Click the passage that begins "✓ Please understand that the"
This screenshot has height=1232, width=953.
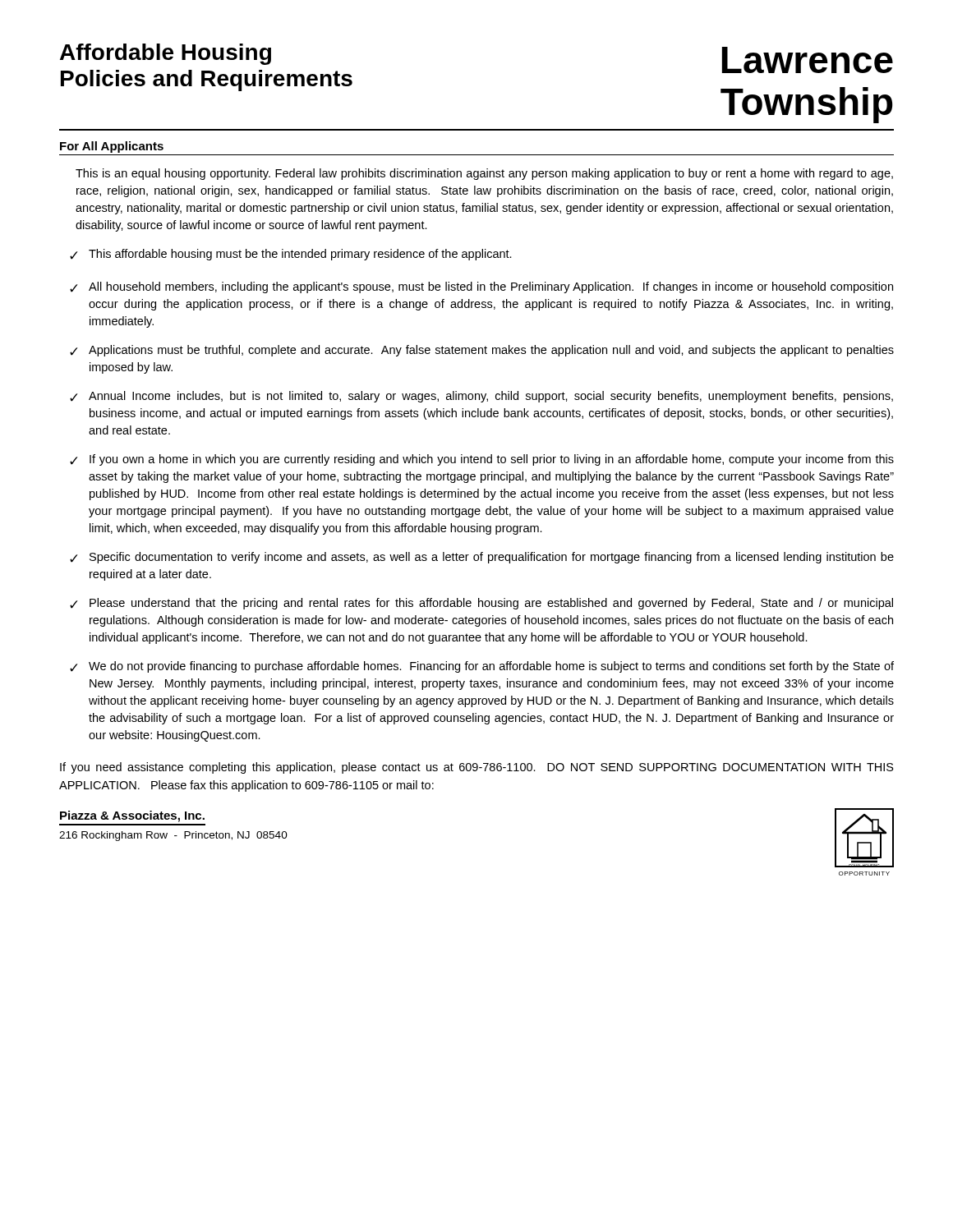click(x=476, y=621)
